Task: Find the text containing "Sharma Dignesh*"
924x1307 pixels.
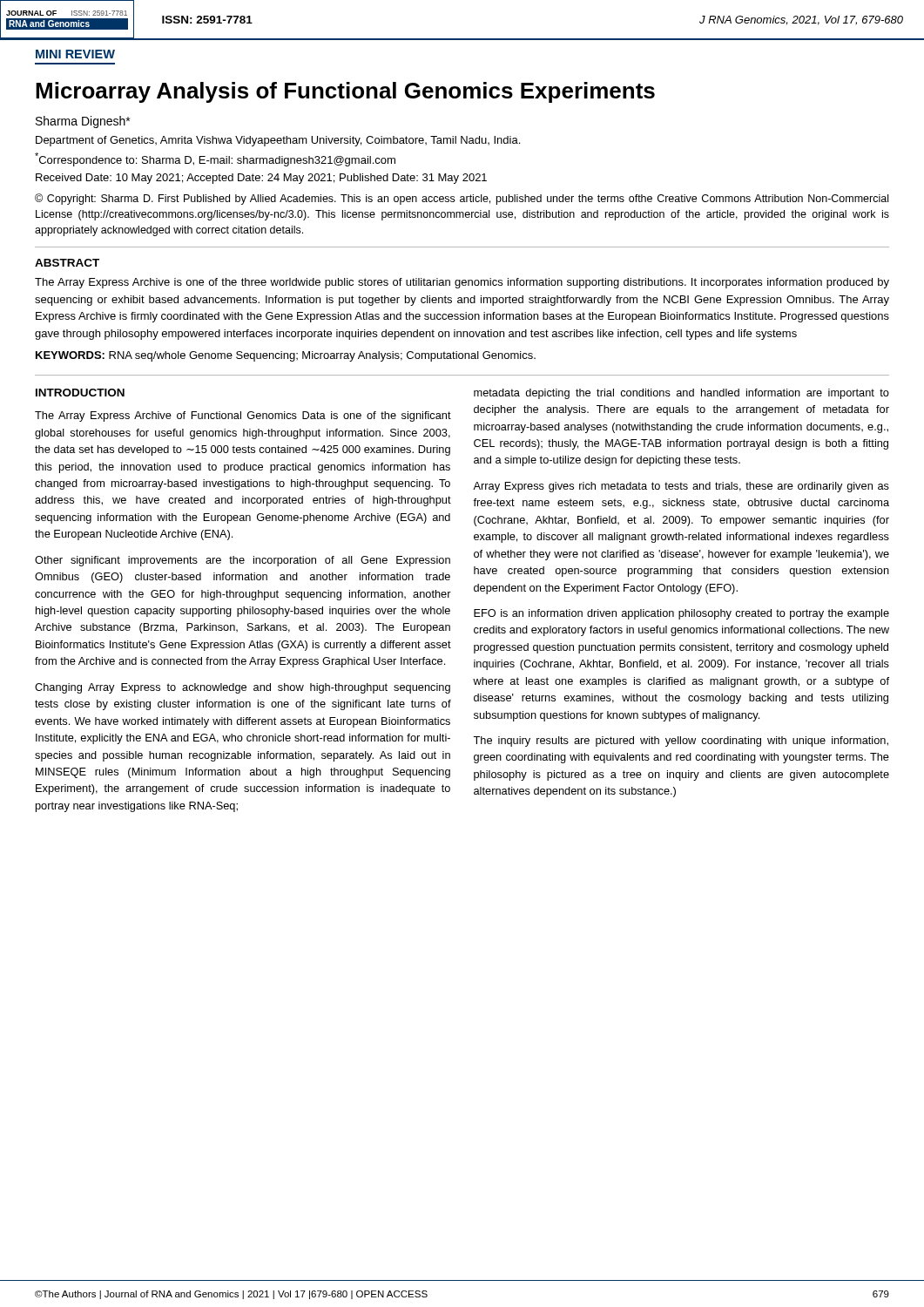Action: (83, 121)
